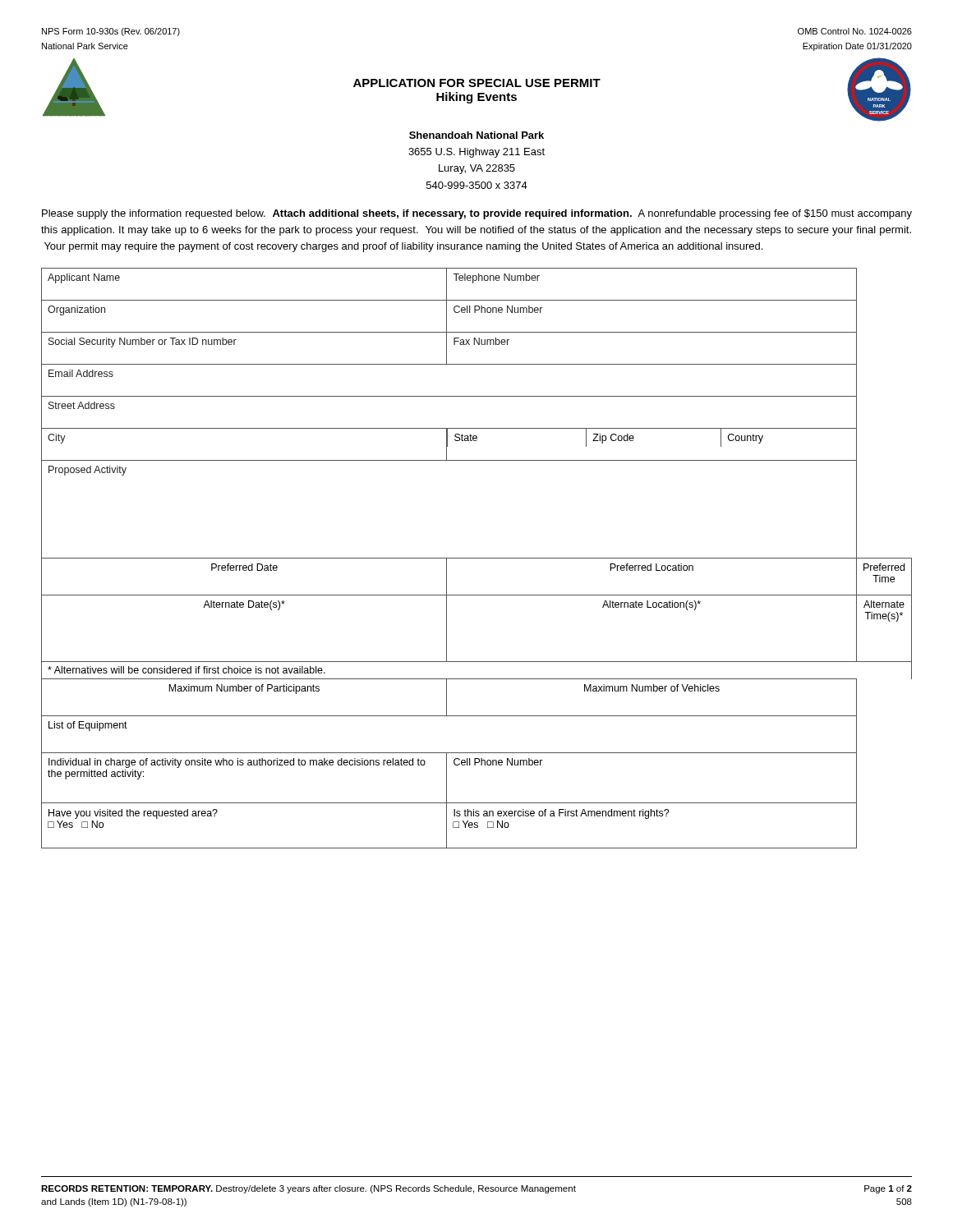Select a table
The width and height of the screenshot is (953, 1232).
[476, 558]
